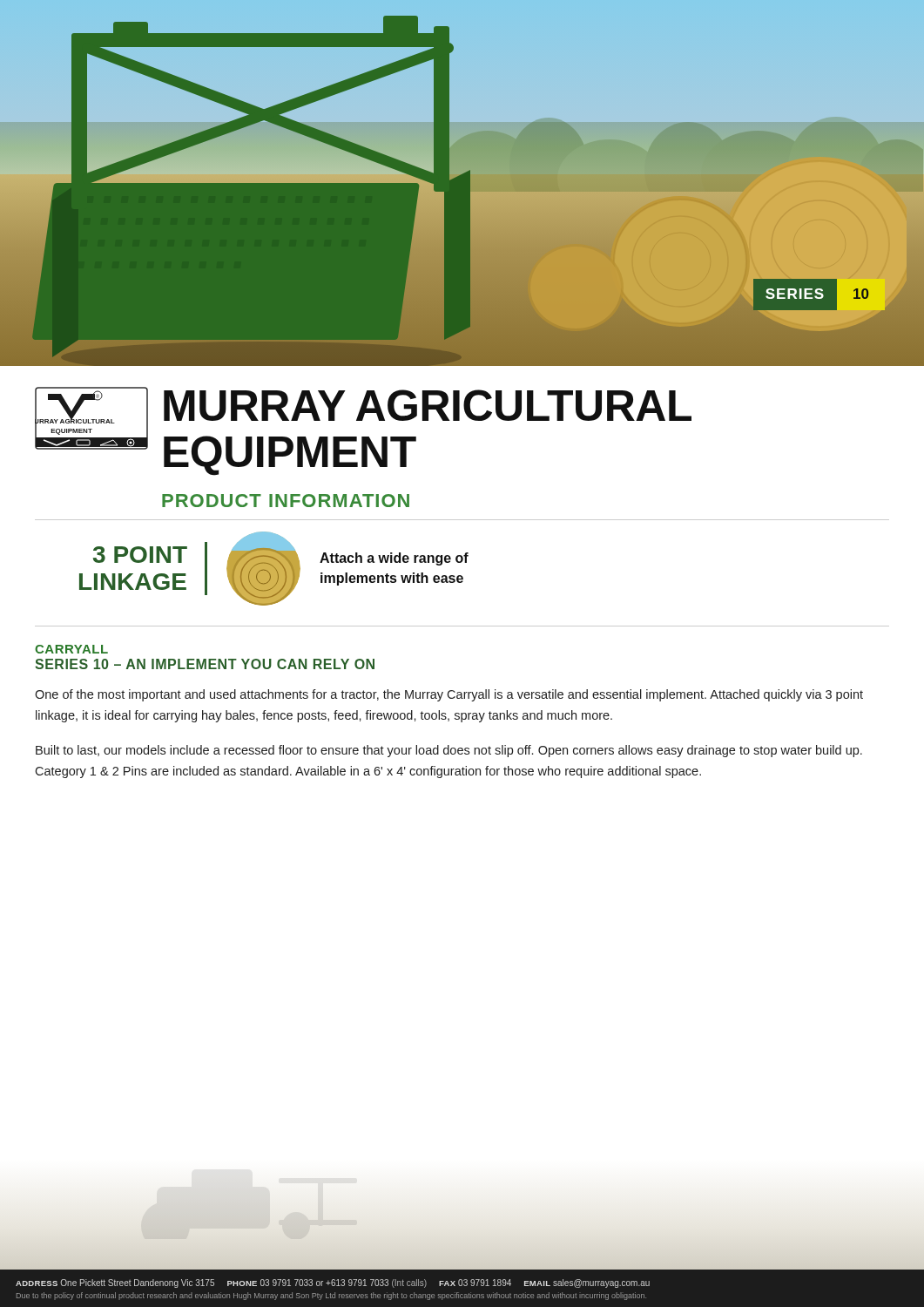
Task: Select the text block starting "MURRAY AGRICULTURALEQUIPMENT"
Action: (525, 429)
